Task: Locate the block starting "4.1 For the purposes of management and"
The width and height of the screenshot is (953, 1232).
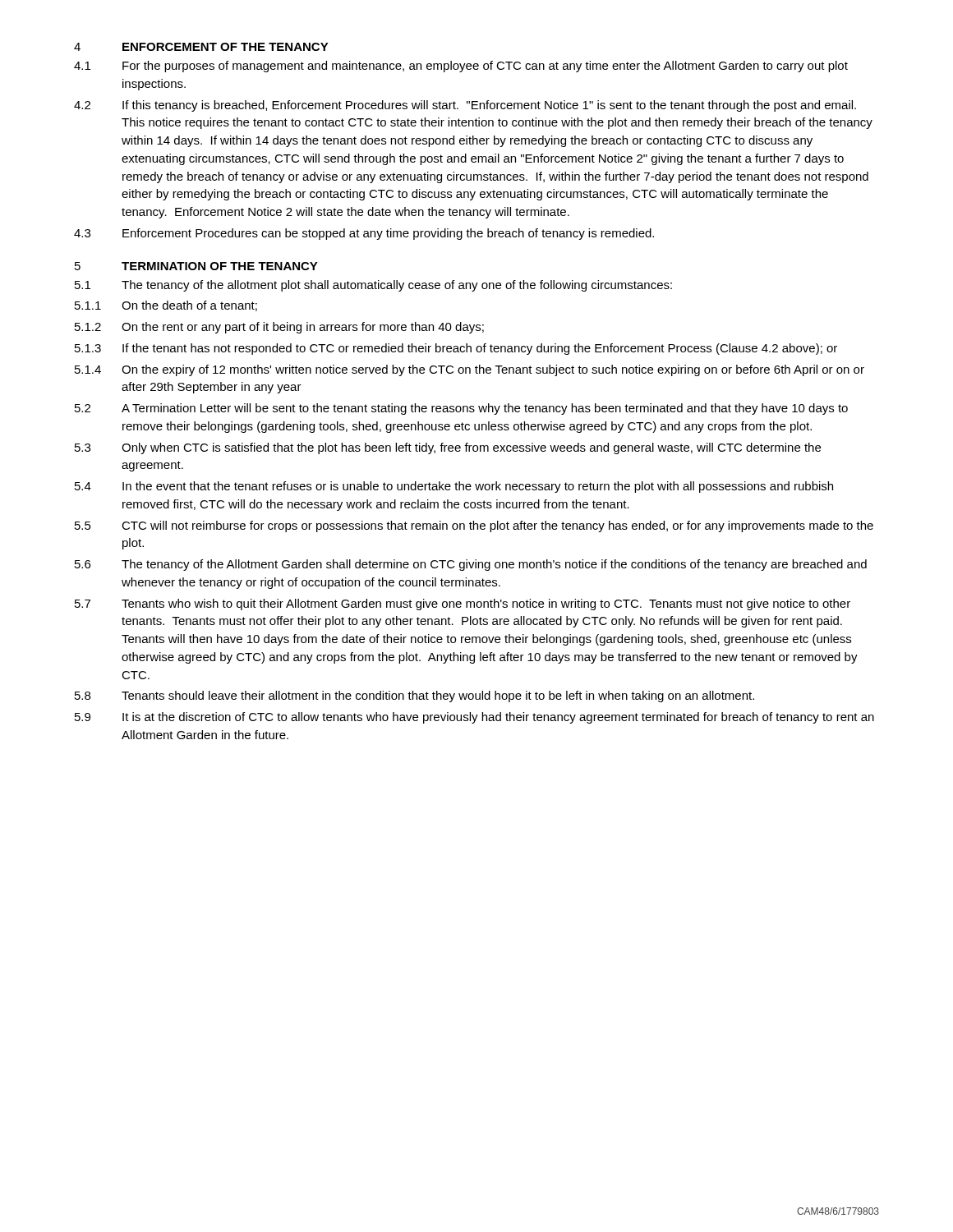Action: (476, 75)
